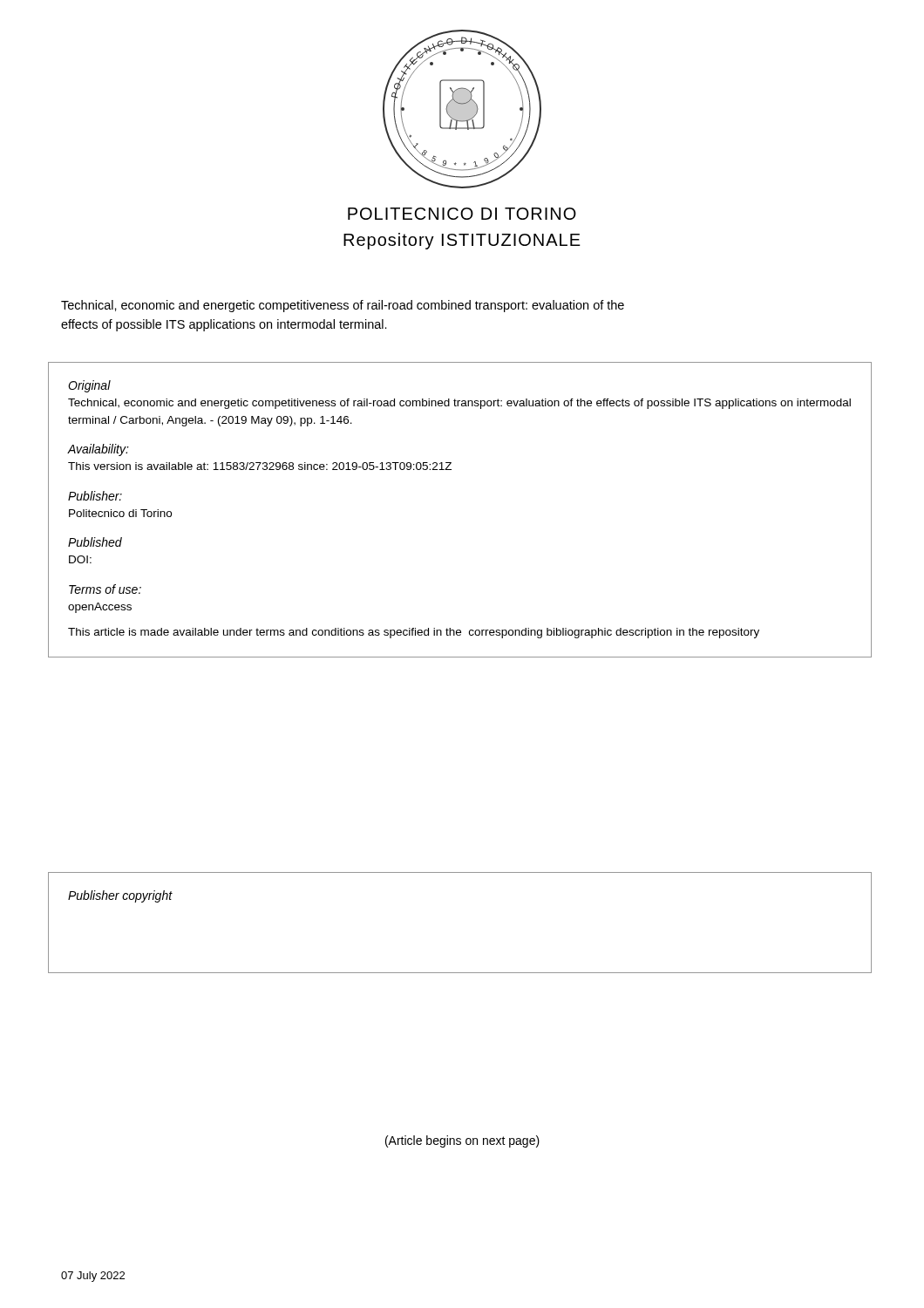924x1308 pixels.
Task: Locate the title
Action: point(462,227)
